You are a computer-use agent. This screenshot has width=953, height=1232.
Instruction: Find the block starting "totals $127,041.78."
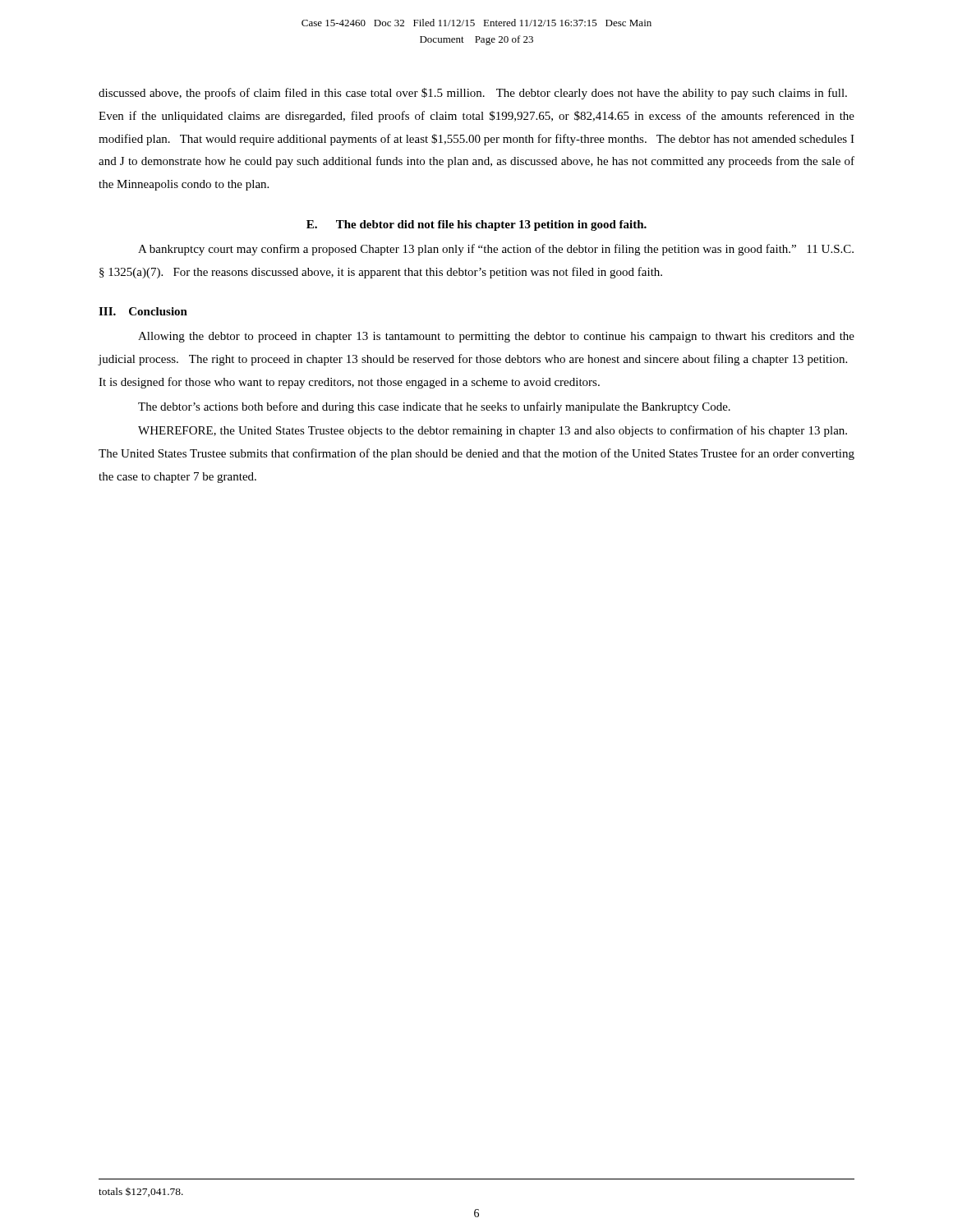[141, 1192]
